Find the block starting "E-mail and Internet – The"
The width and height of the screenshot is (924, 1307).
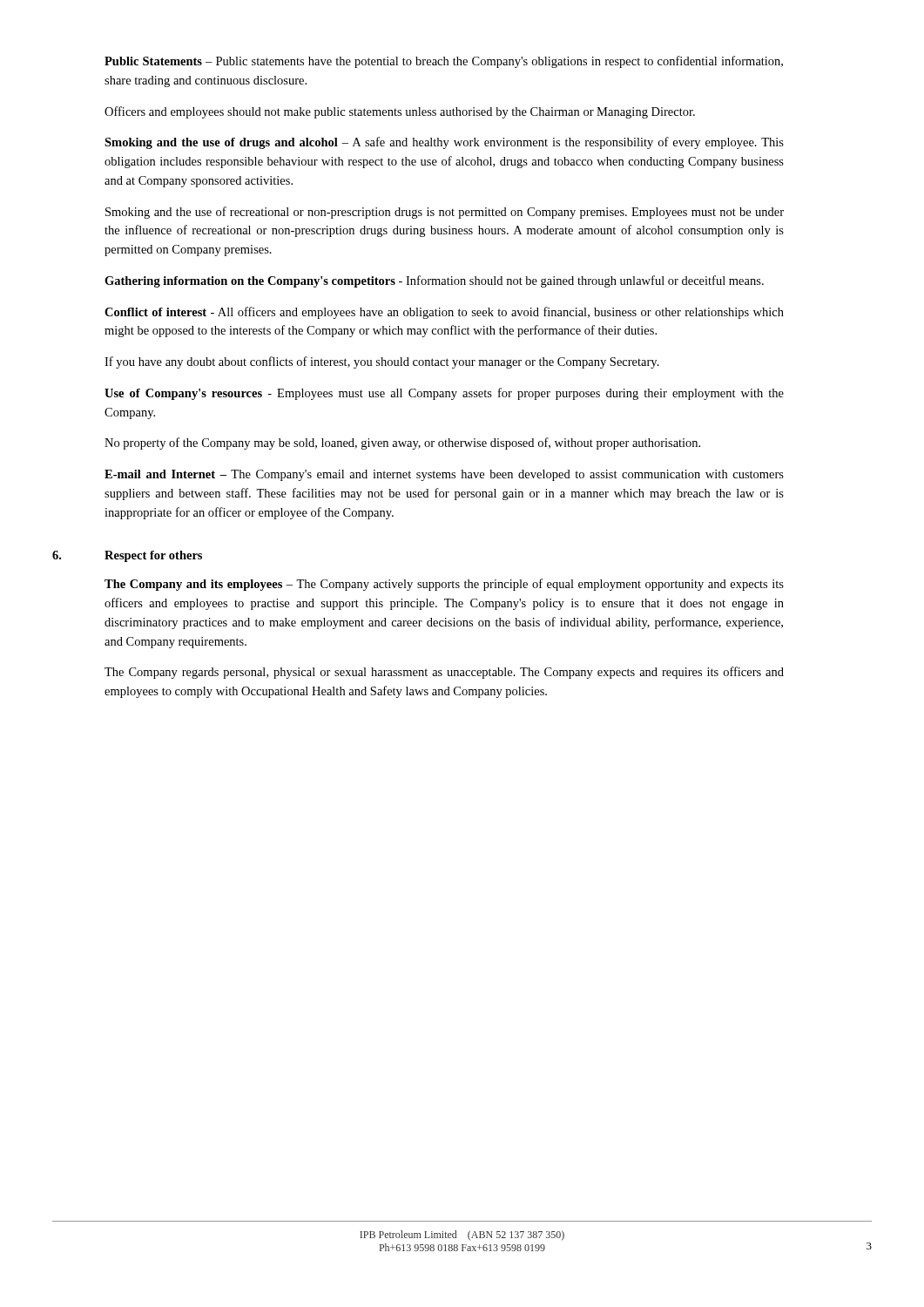click(x=444, y=494)
